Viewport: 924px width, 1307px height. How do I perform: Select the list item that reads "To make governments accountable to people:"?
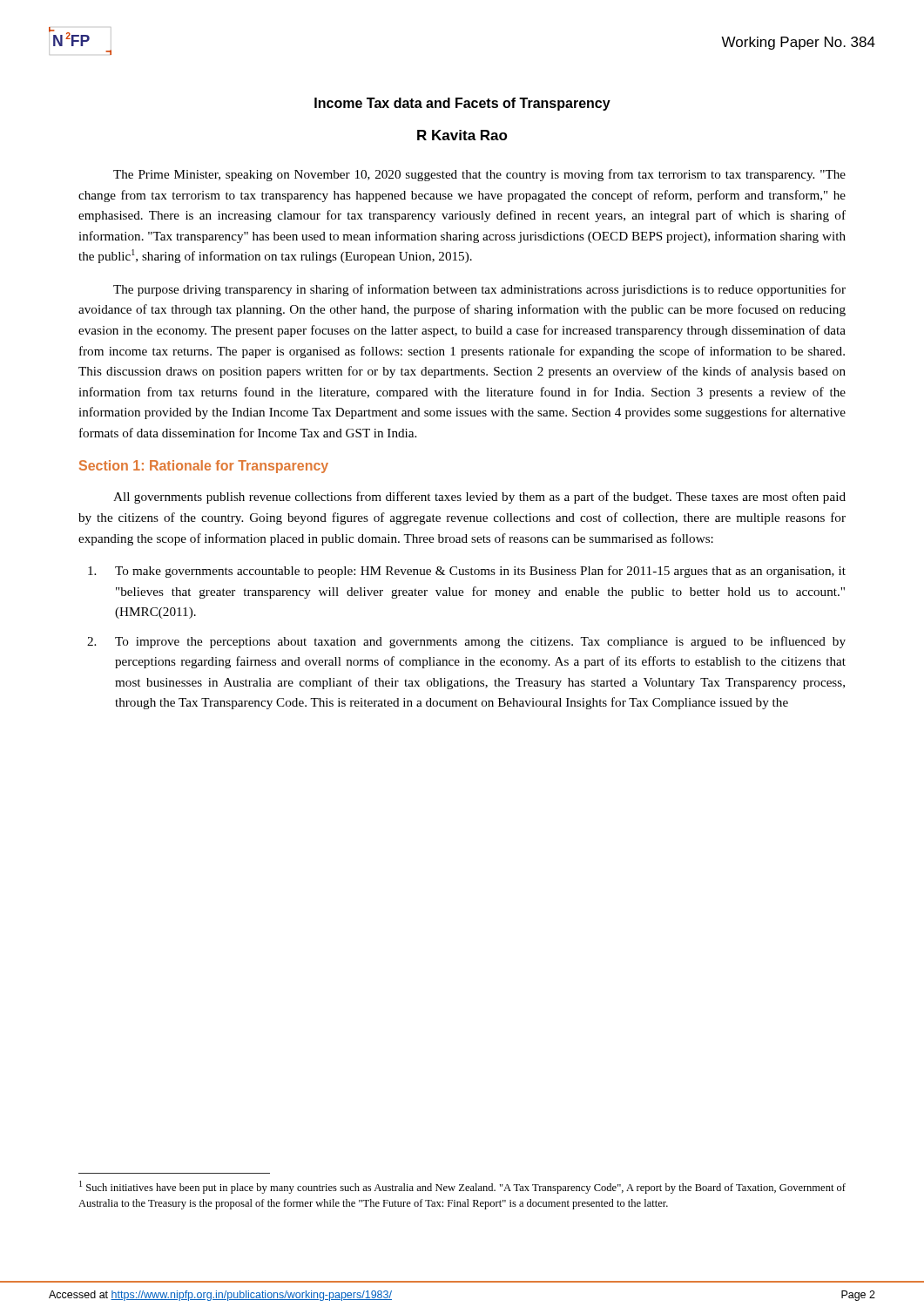coord(462,591)
